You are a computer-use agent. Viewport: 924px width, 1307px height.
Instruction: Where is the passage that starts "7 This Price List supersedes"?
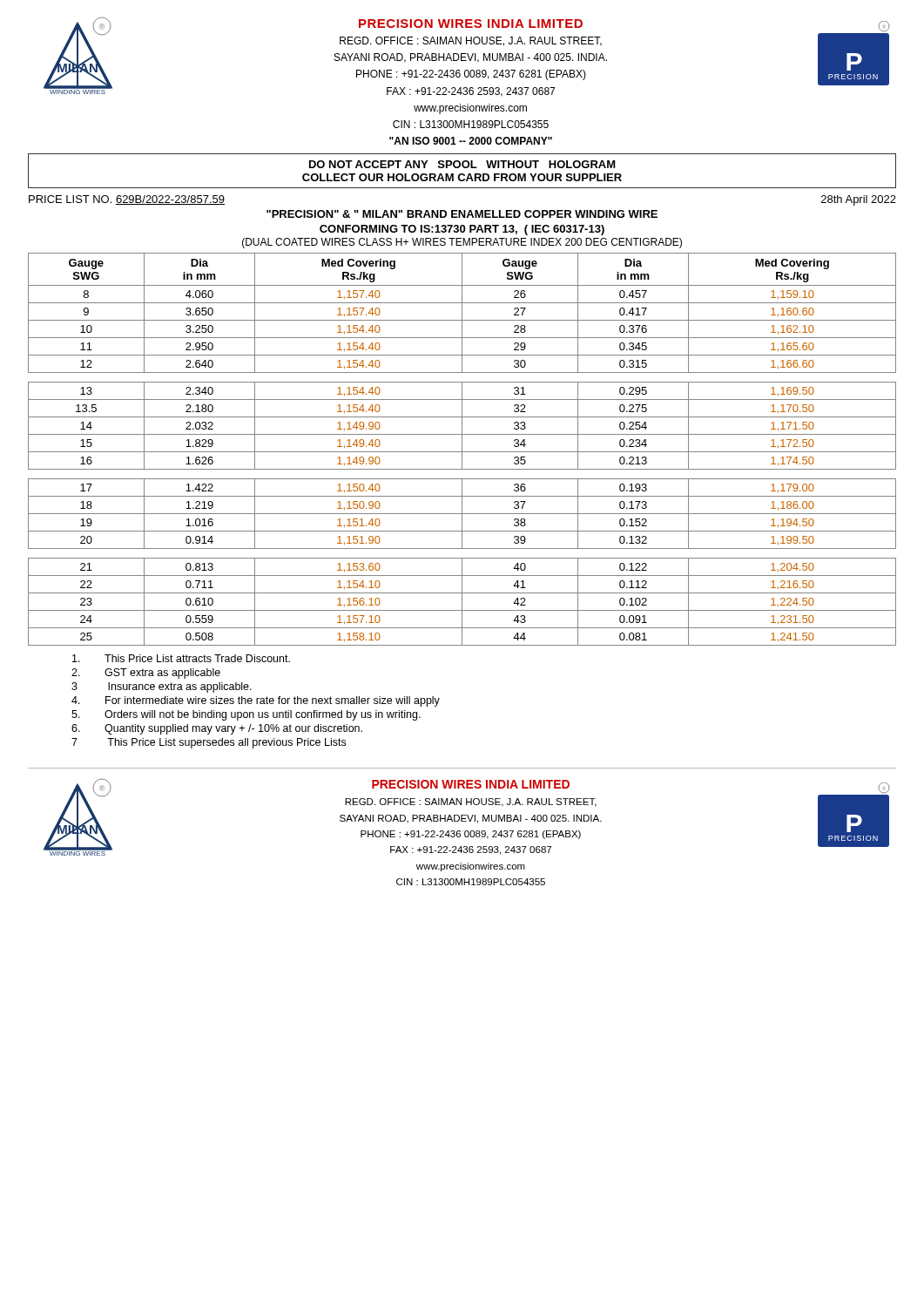coord(209,743)
